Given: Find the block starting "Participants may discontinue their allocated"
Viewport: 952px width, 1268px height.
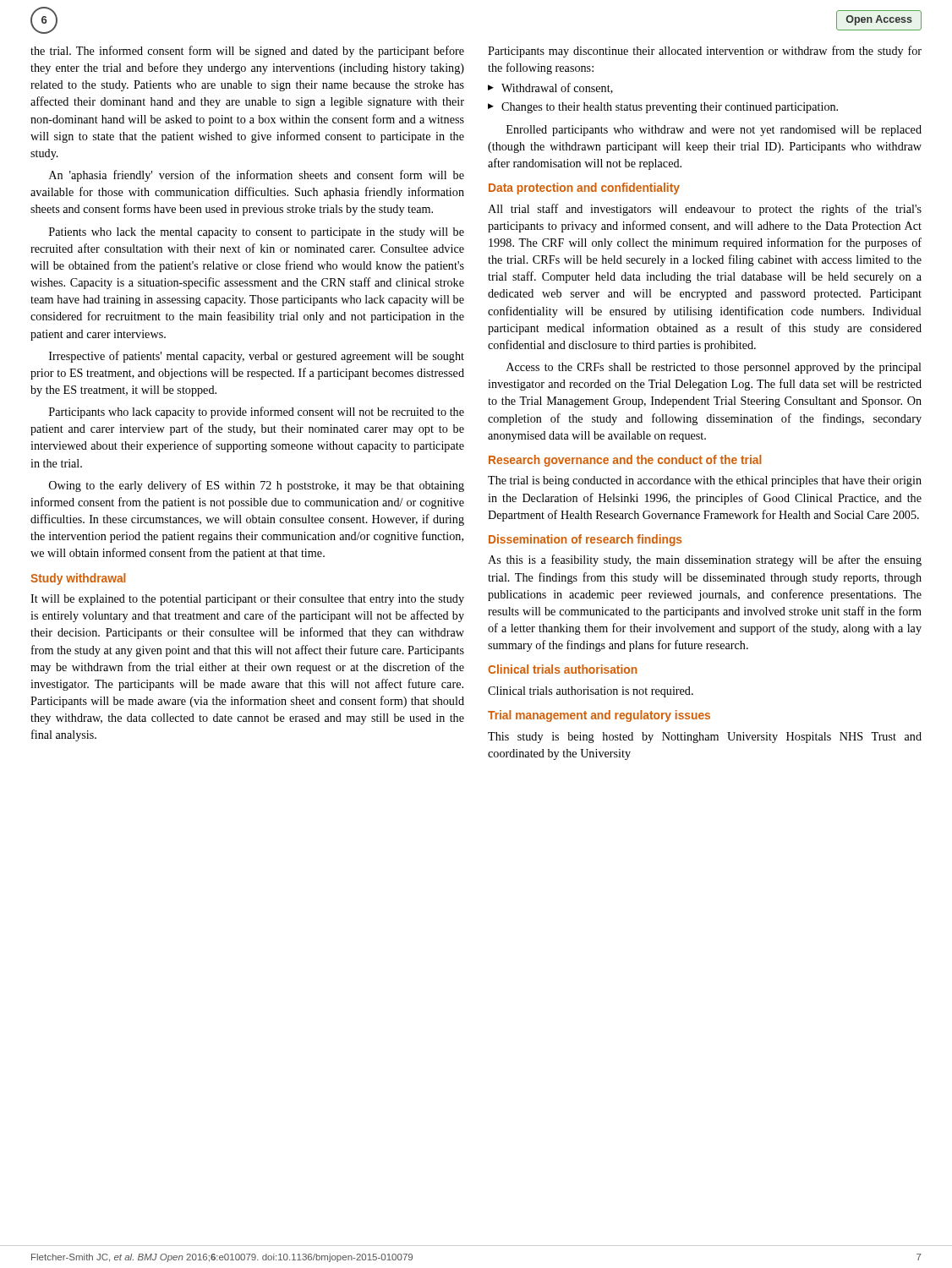Looking at the screenshot, I should click(x=705, y=59).
